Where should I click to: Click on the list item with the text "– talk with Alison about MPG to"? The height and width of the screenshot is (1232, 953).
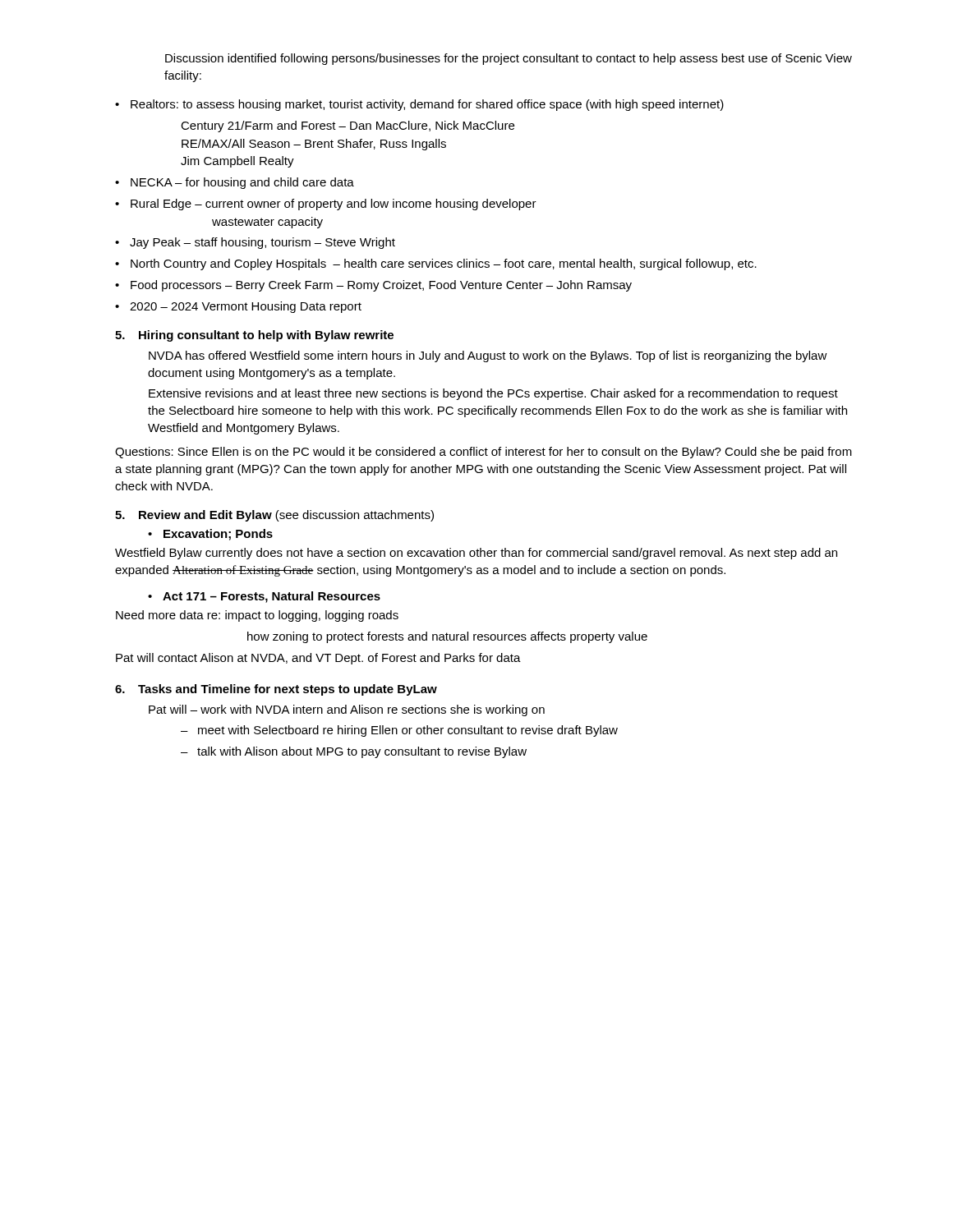518,751
